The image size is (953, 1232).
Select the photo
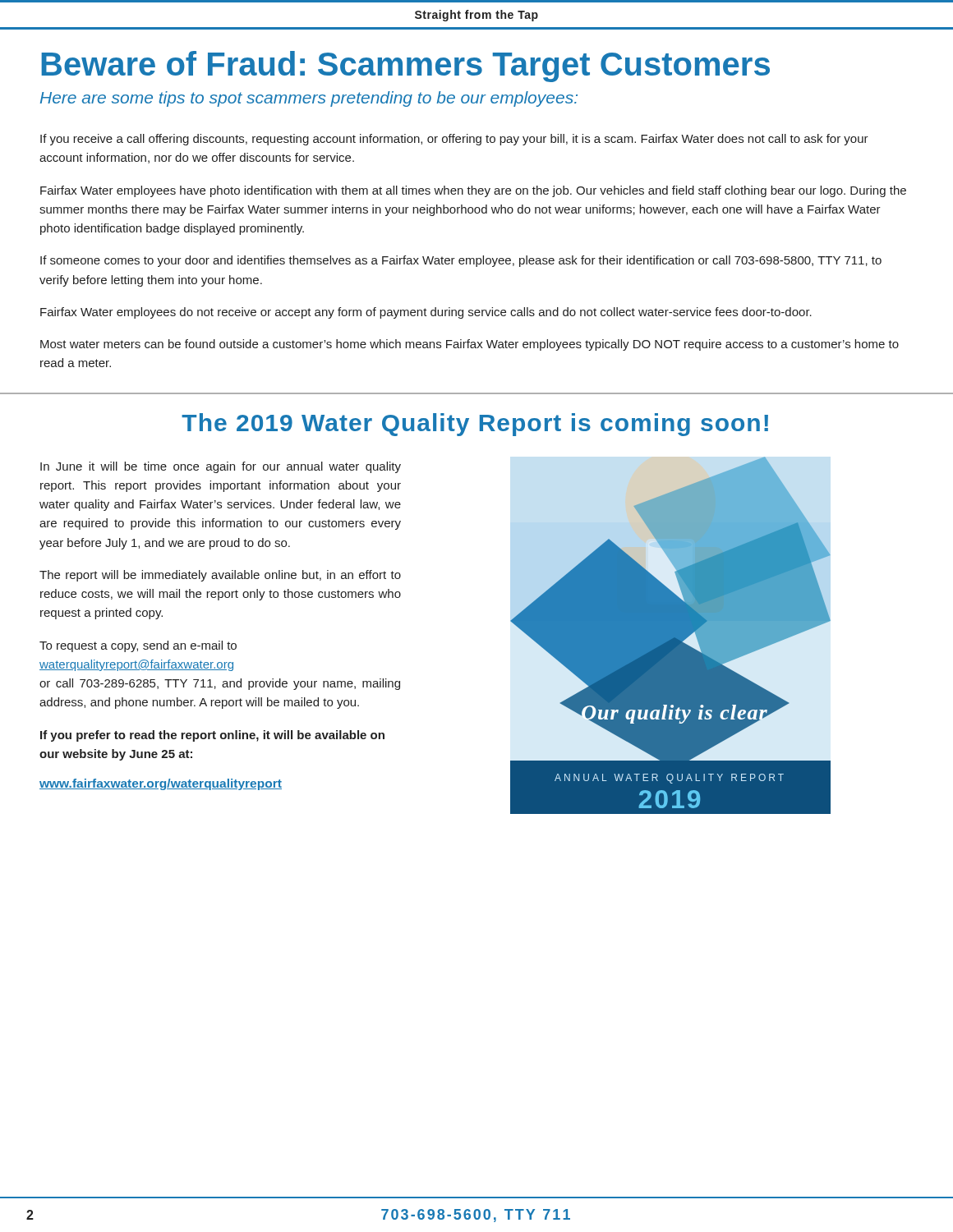click(670, 635)
